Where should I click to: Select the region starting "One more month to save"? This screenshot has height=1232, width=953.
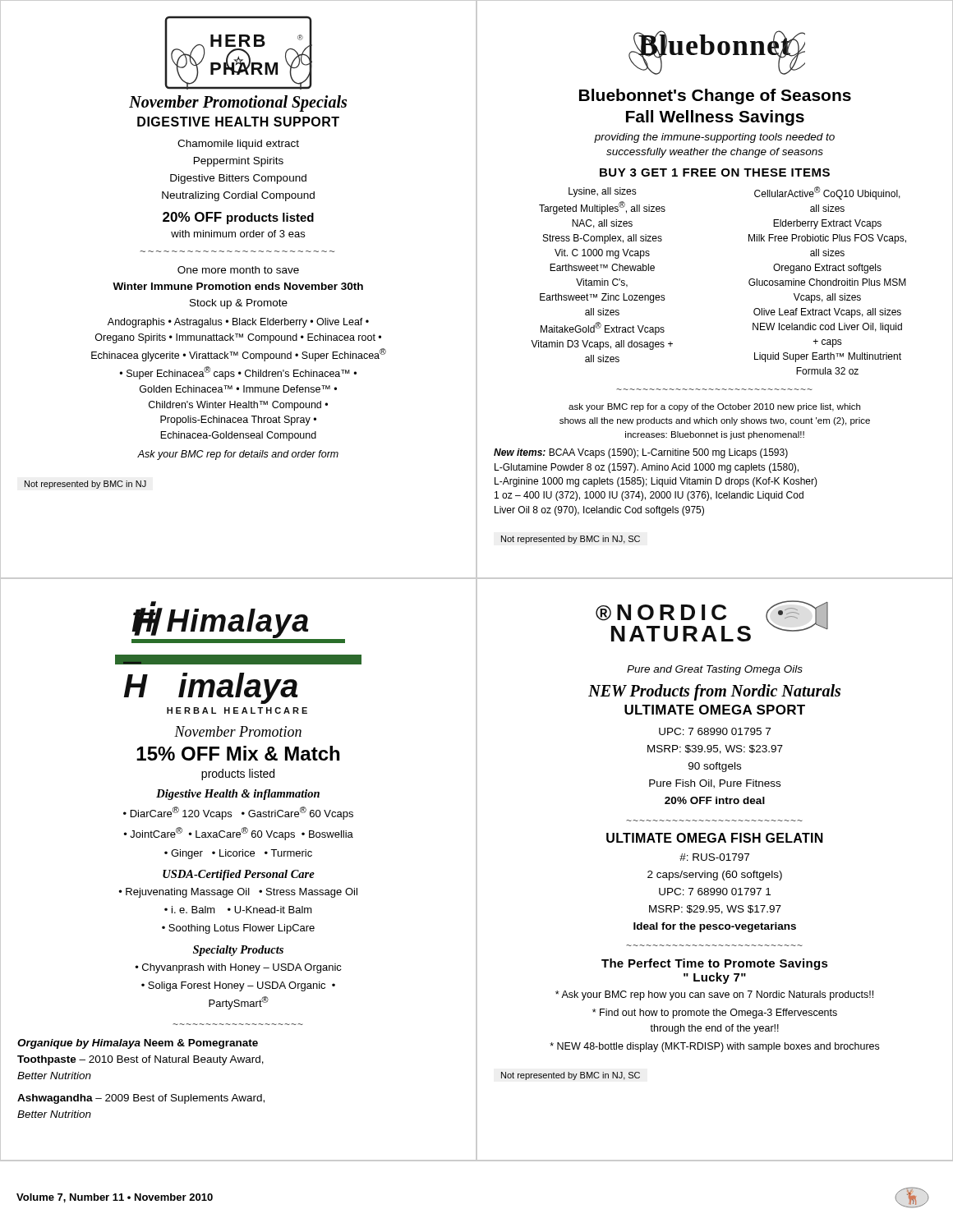point(238,286)
